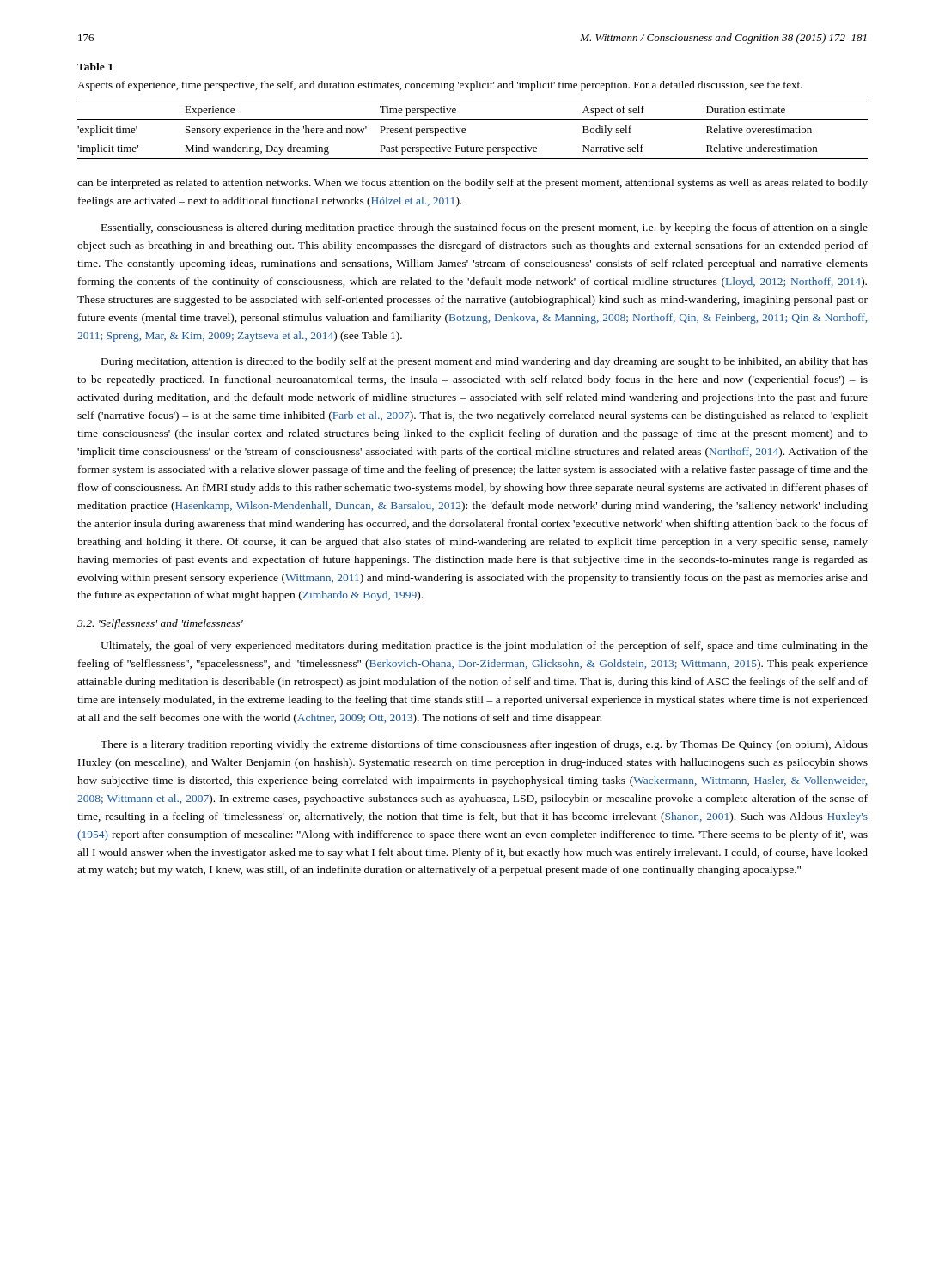Where does it say "3.2. 'Selflessness' and 'timelessness'"?
This screenshot has width=945, height=1288.
click(160, 623)
